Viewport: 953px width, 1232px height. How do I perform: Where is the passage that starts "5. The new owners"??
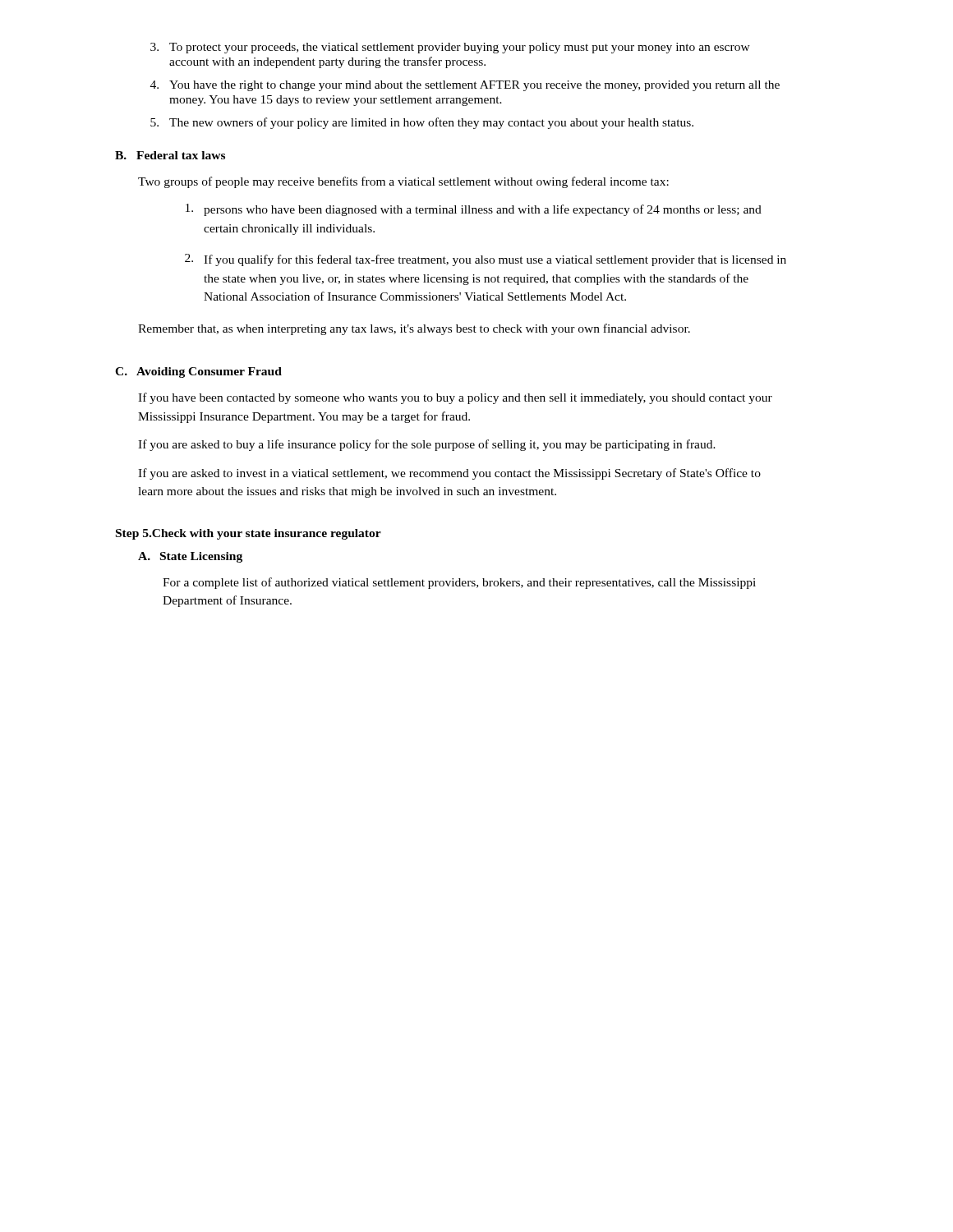coord(452,122)
